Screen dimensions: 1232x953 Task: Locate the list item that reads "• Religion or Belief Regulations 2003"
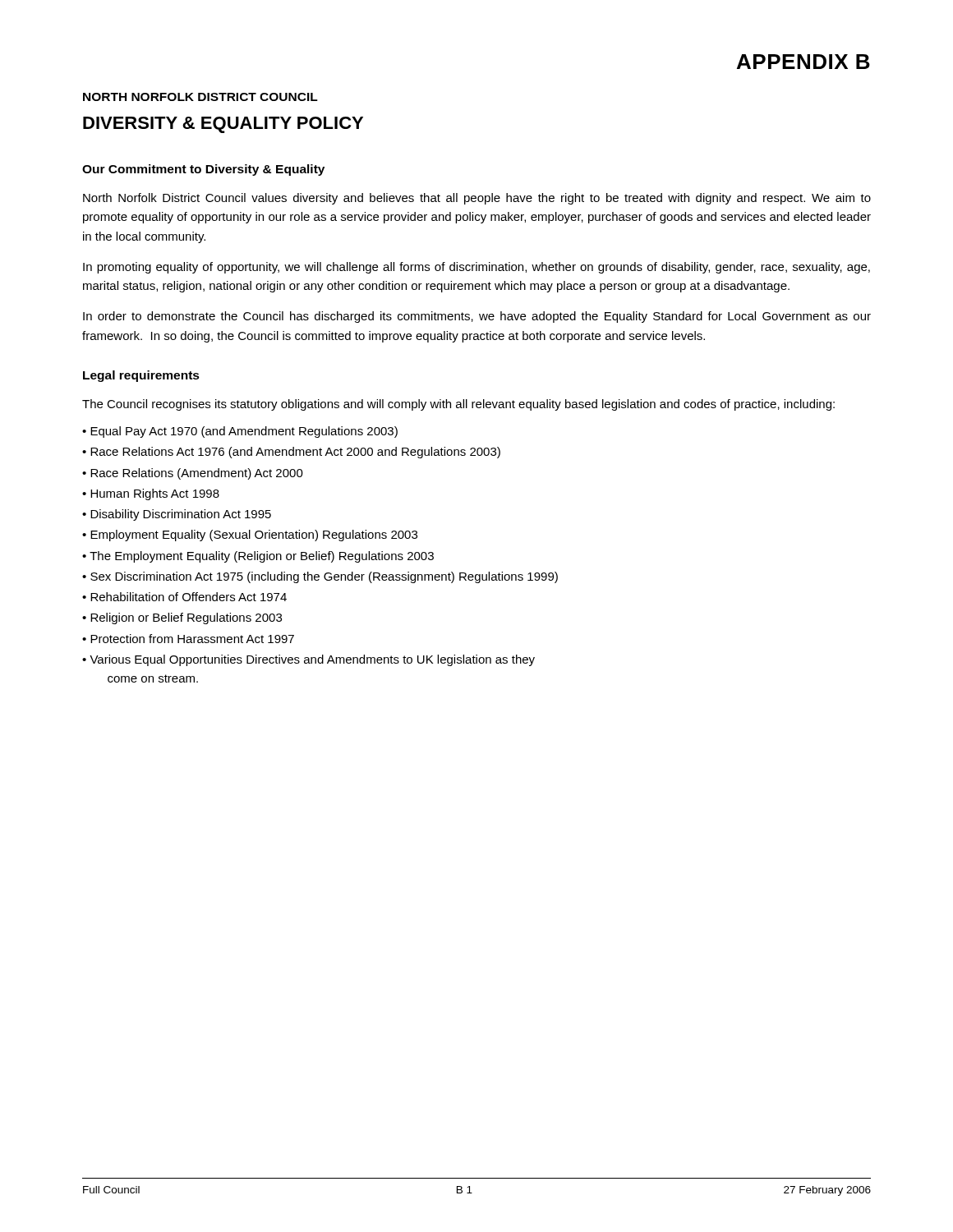pyautogui.click(x=190, y=617)
